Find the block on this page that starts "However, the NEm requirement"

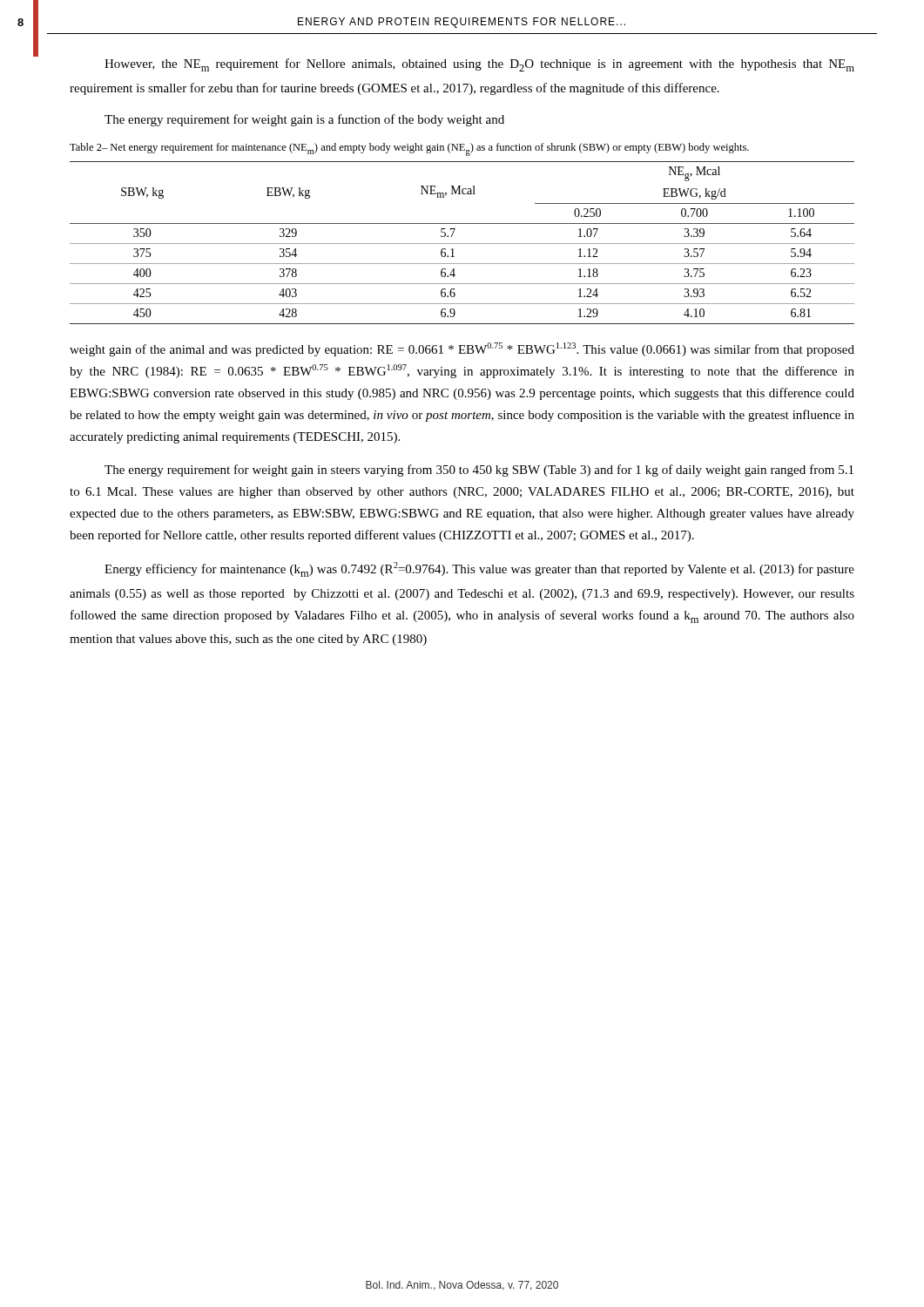462,76
